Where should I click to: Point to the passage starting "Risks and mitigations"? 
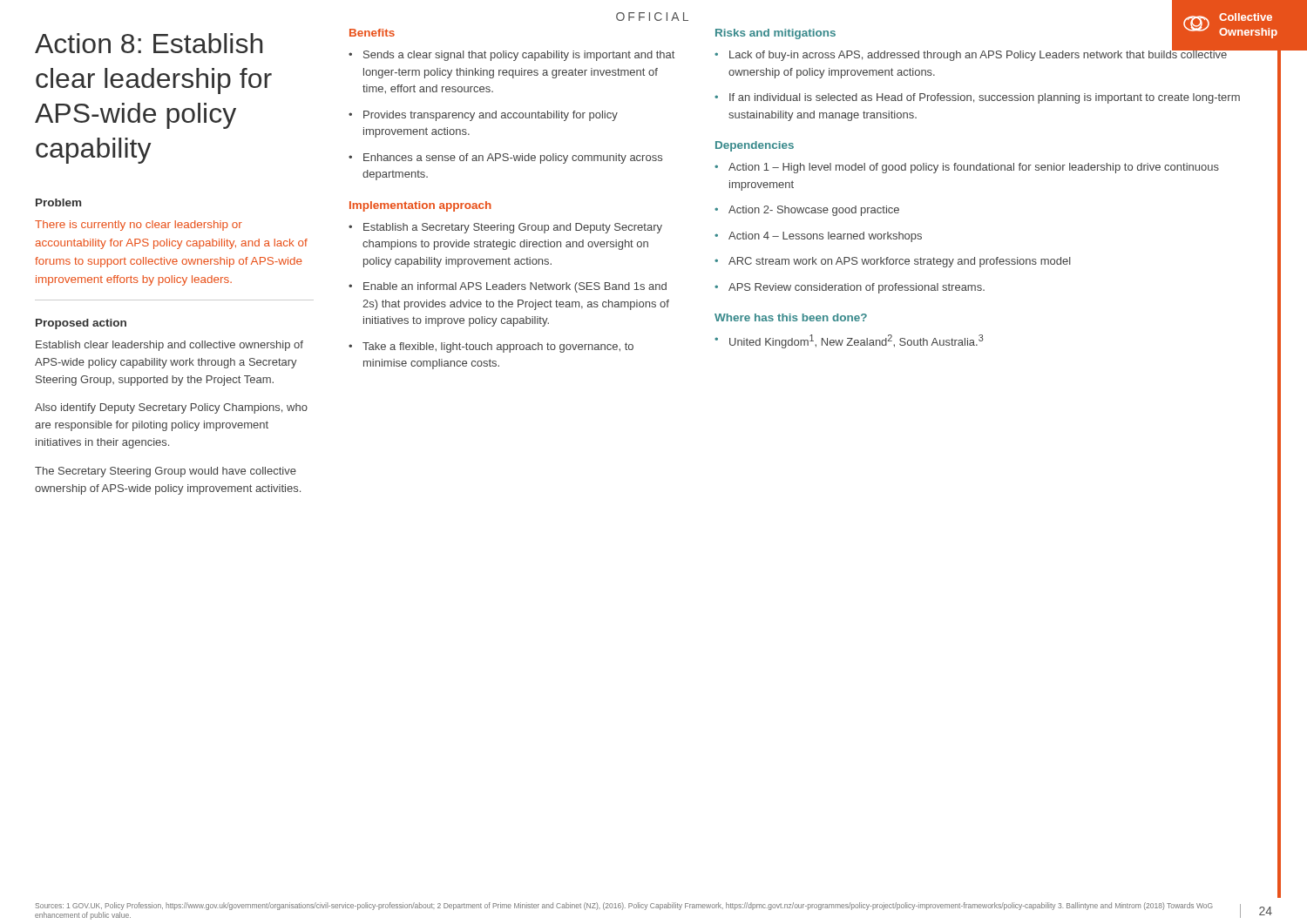click(775, 33)
